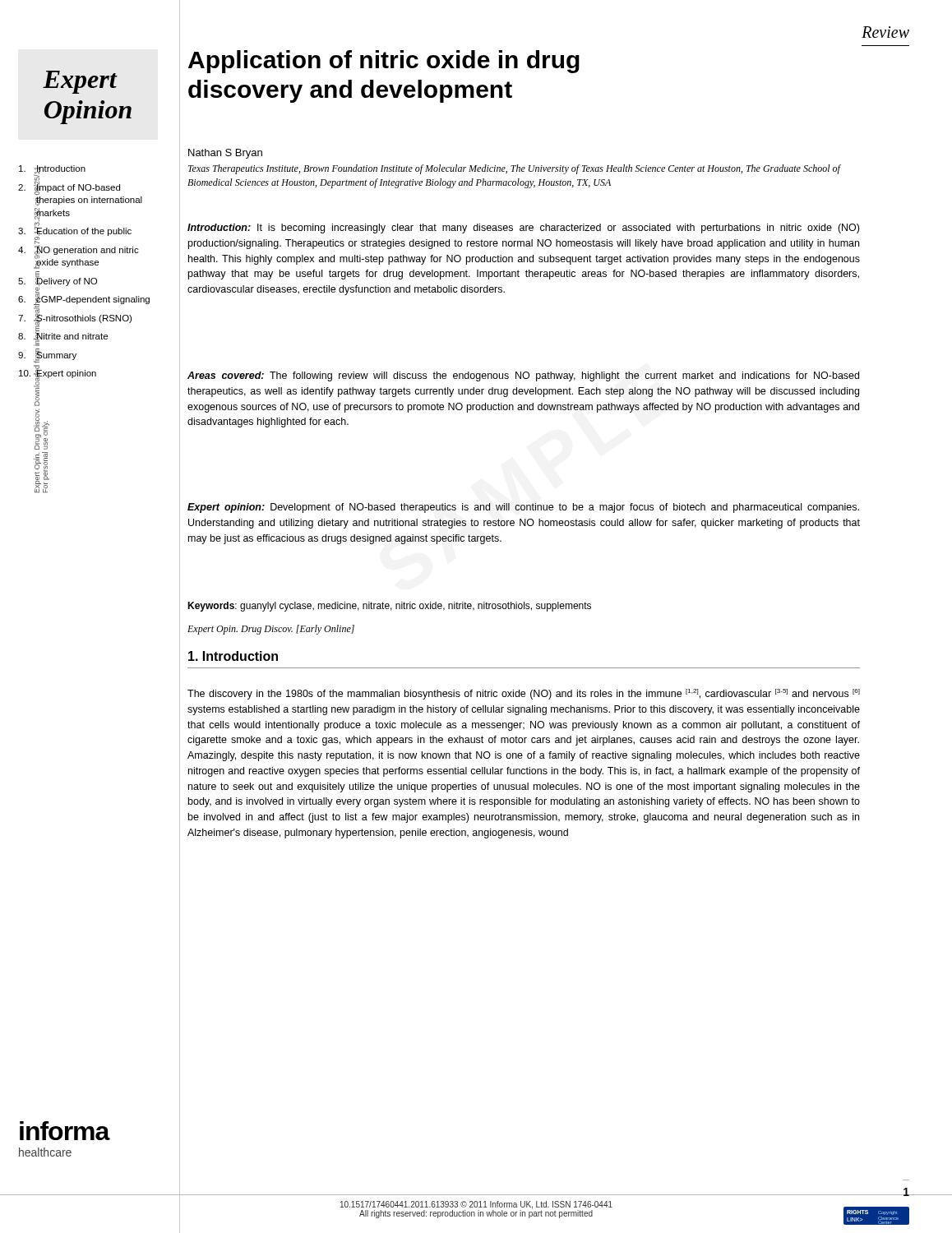Select the text that reads "Nathan S Bryan"
Image resolution: width=952 pixels, height=1233 pixels.
[225, 153]
